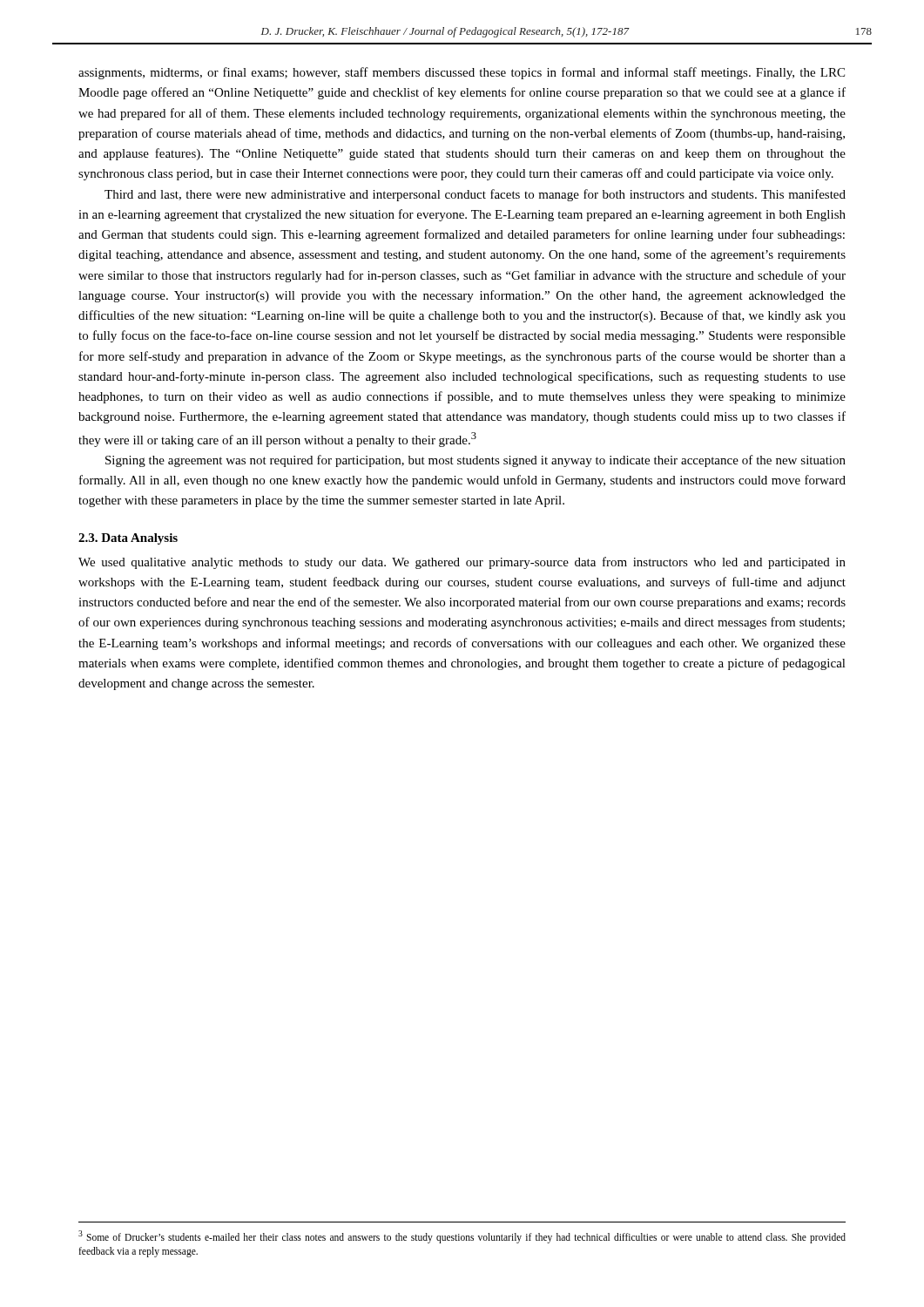Find the block on this page that starts "assignments, midterms, or final exams; however, staff members"
The width and height of the screenshot is (924, 1307).
462,124
